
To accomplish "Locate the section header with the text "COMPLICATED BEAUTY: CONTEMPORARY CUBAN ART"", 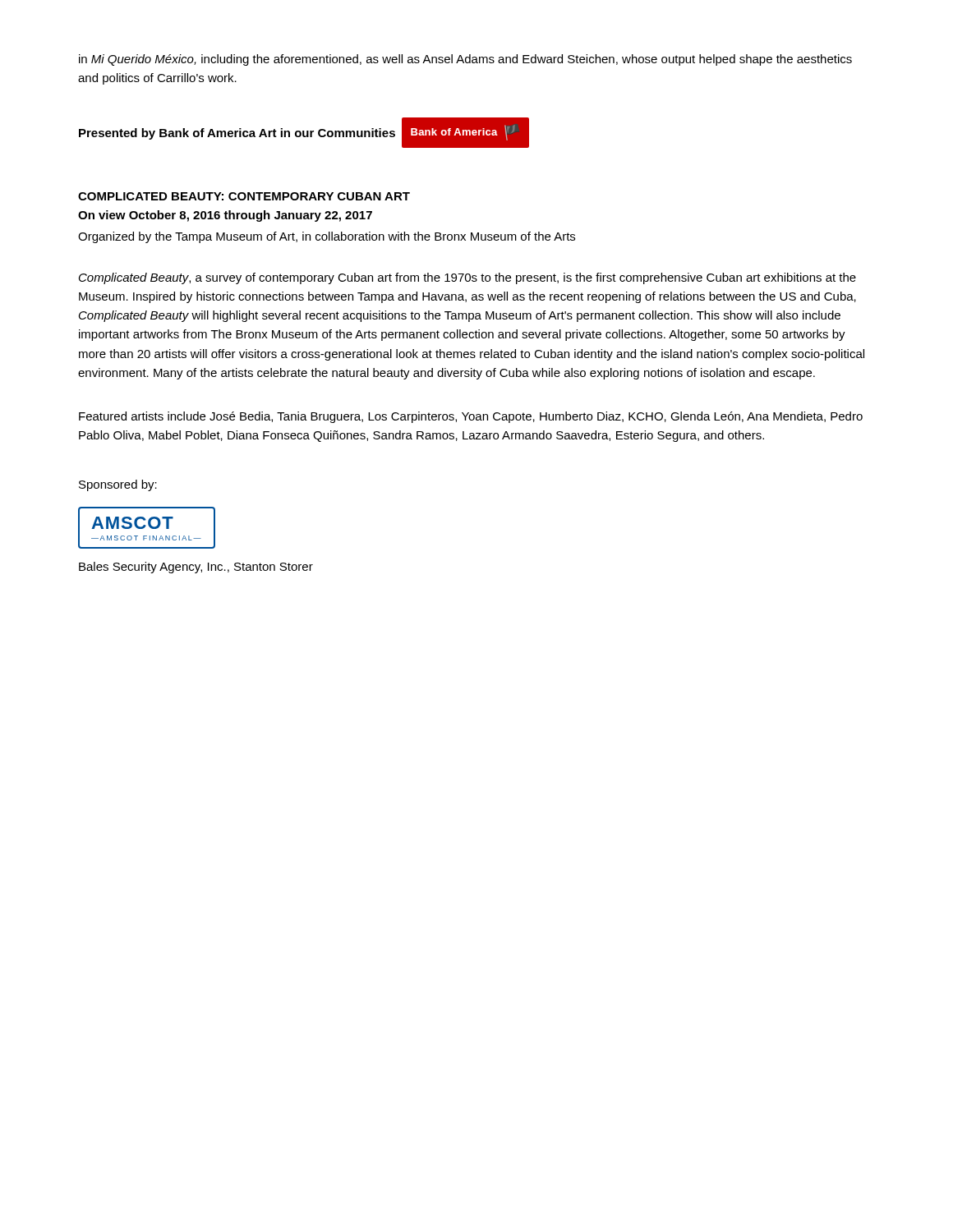I will (244, 196).
